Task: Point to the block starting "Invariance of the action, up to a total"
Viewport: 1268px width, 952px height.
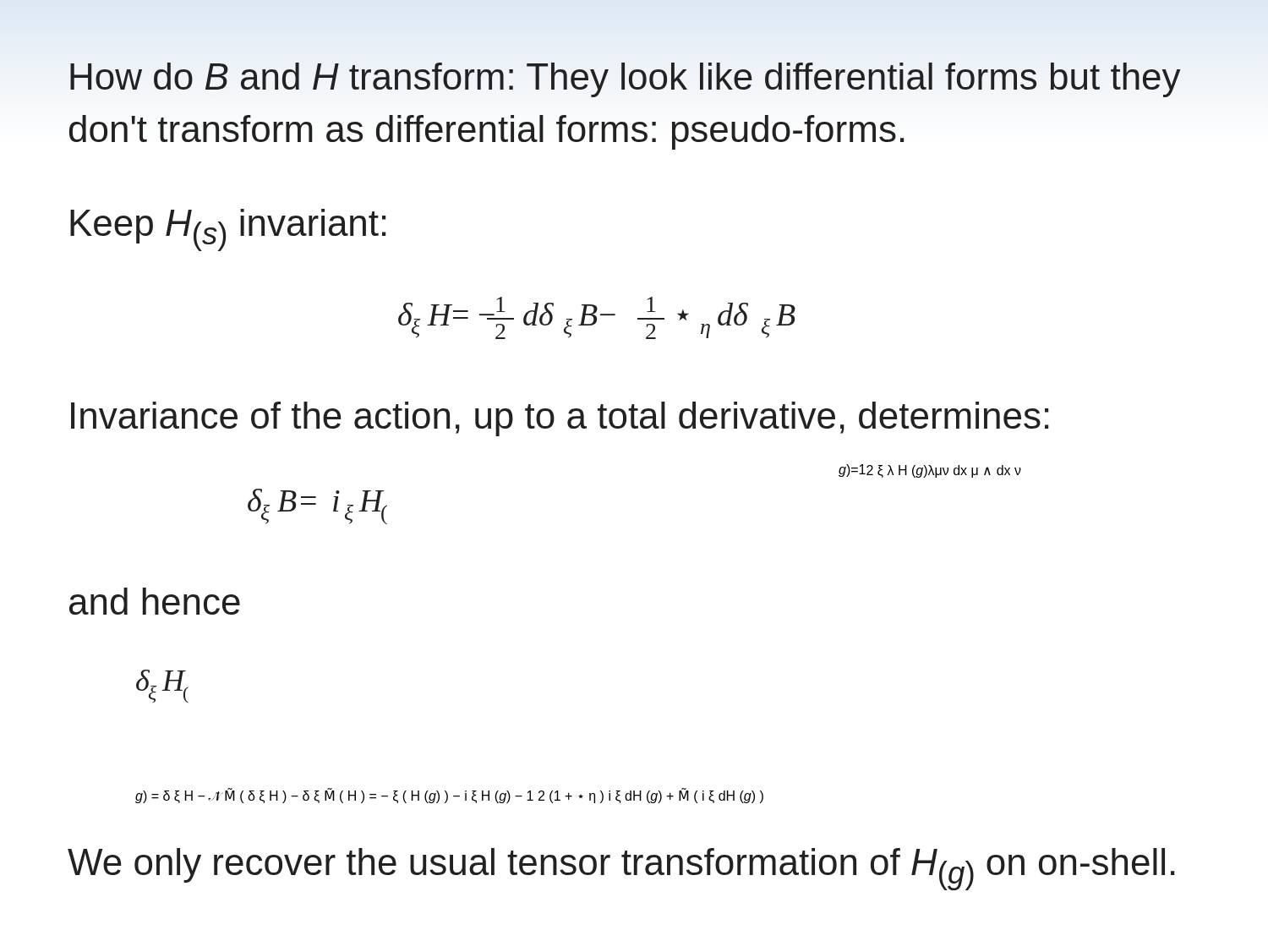Action: tap(560, 415)
